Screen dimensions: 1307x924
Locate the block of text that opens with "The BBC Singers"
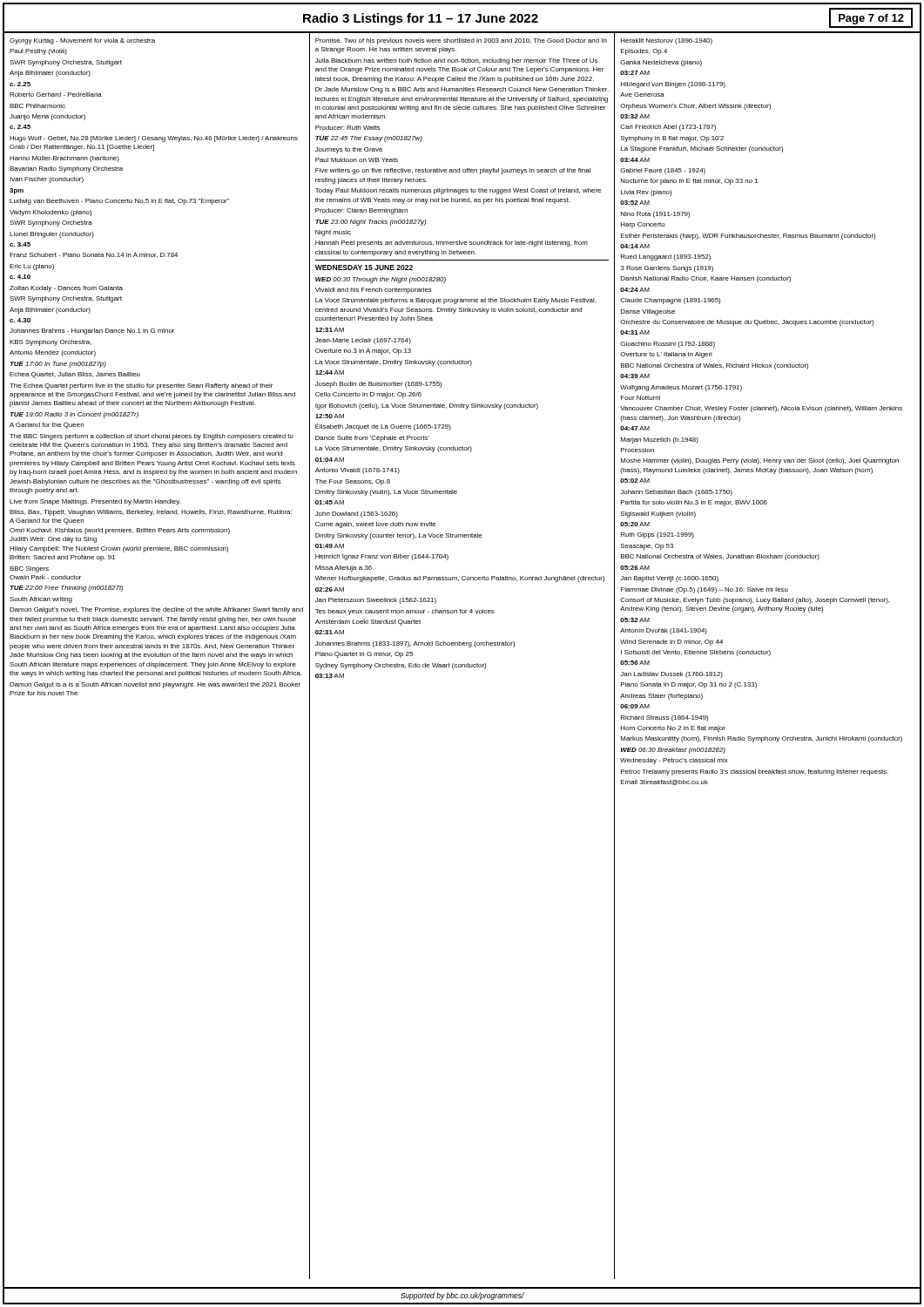[x=157, y=464]
